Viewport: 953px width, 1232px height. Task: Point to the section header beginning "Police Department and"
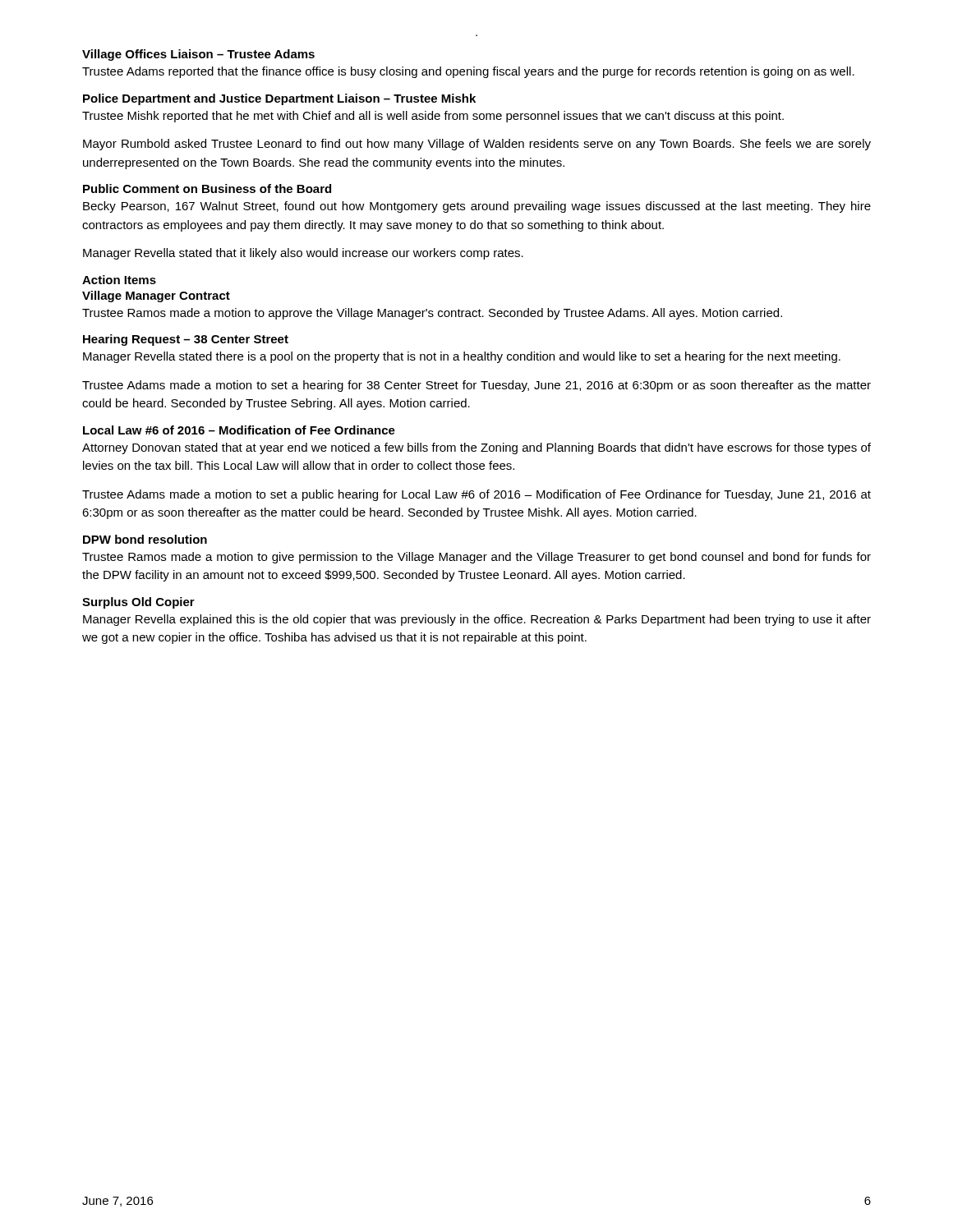click(x=279, y=98)
